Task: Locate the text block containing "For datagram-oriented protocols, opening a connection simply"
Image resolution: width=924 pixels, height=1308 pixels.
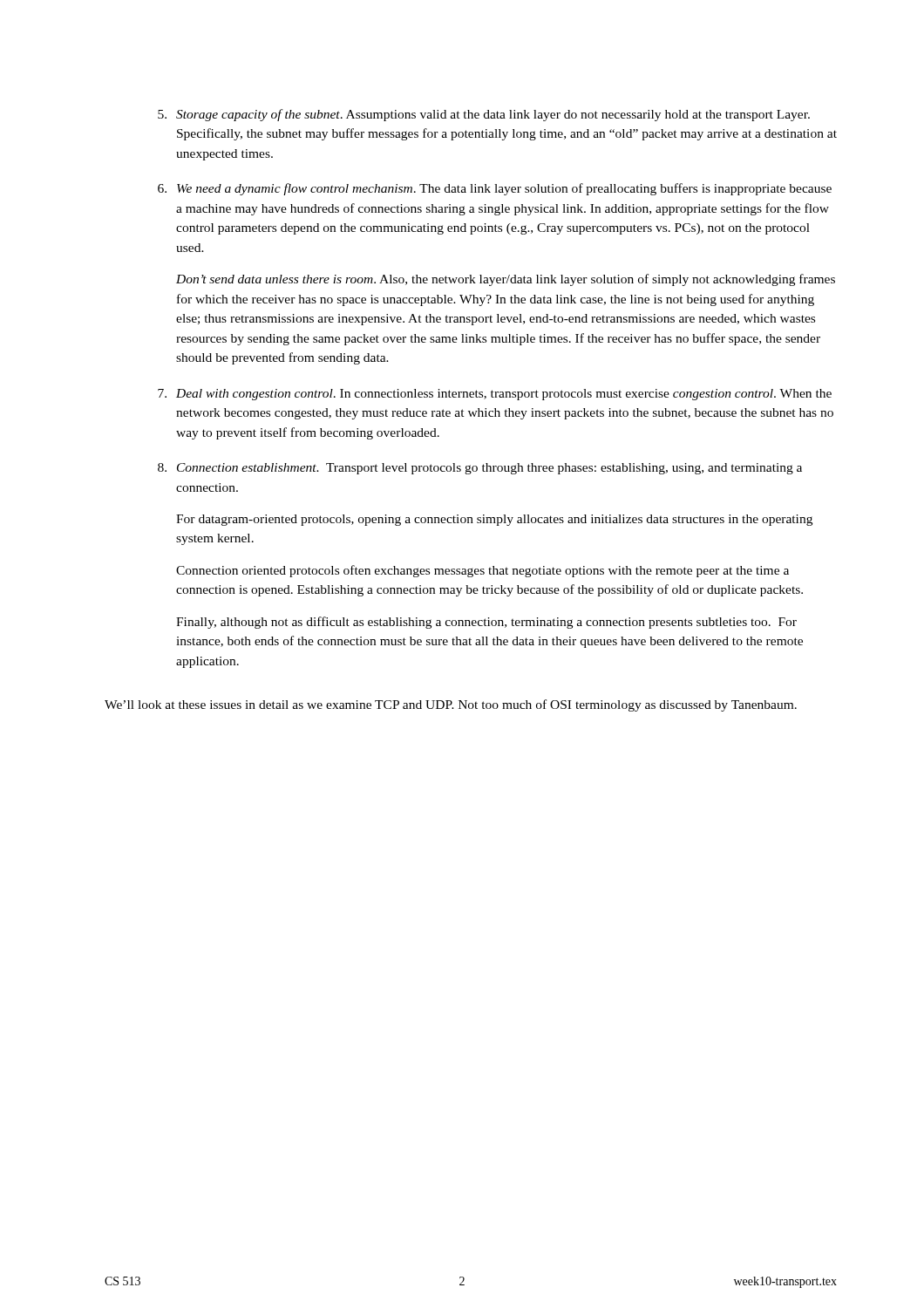Action: (x=494, y=528)
